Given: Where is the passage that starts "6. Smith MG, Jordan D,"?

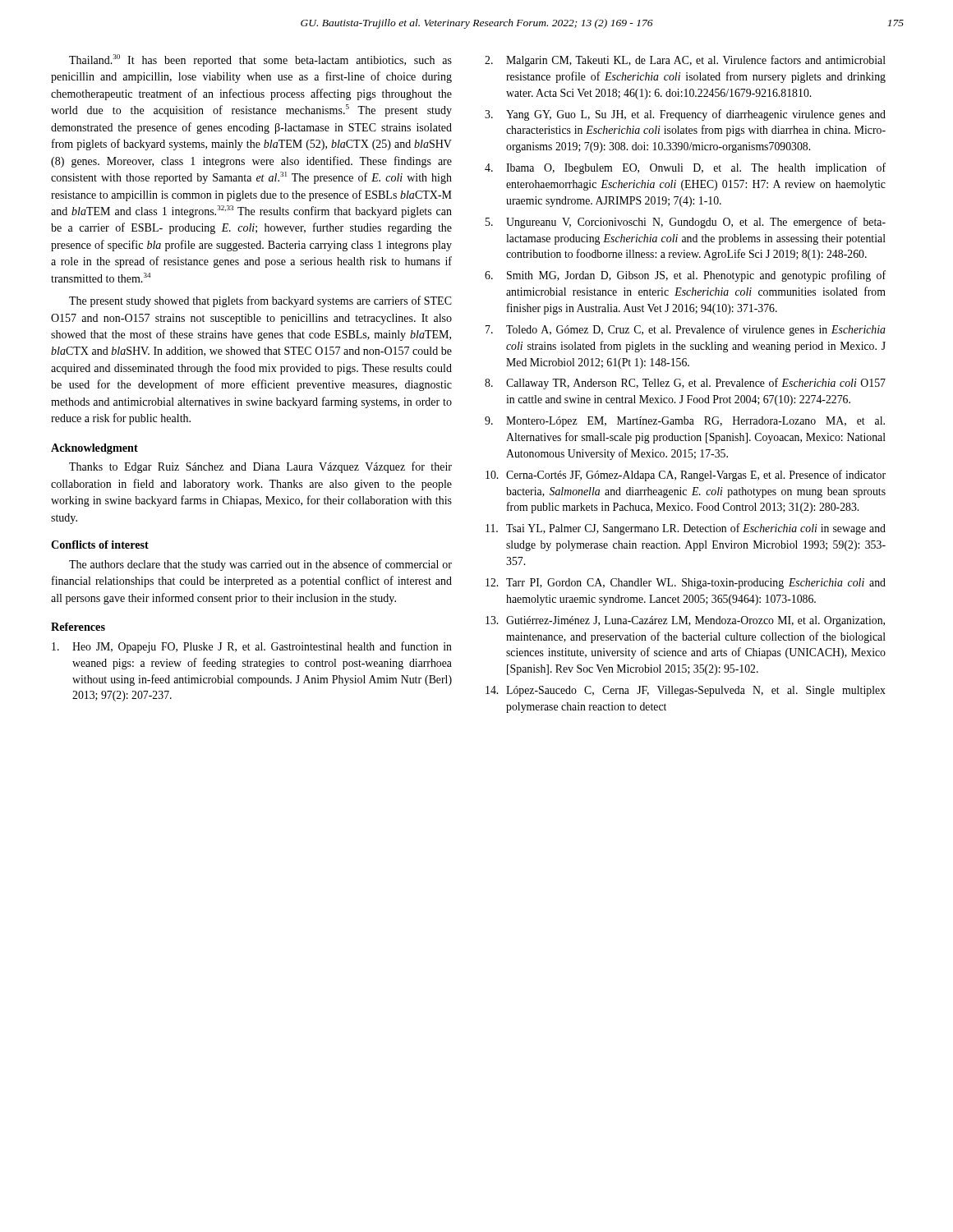Looking at the screenshot, I should pos(685,292).
